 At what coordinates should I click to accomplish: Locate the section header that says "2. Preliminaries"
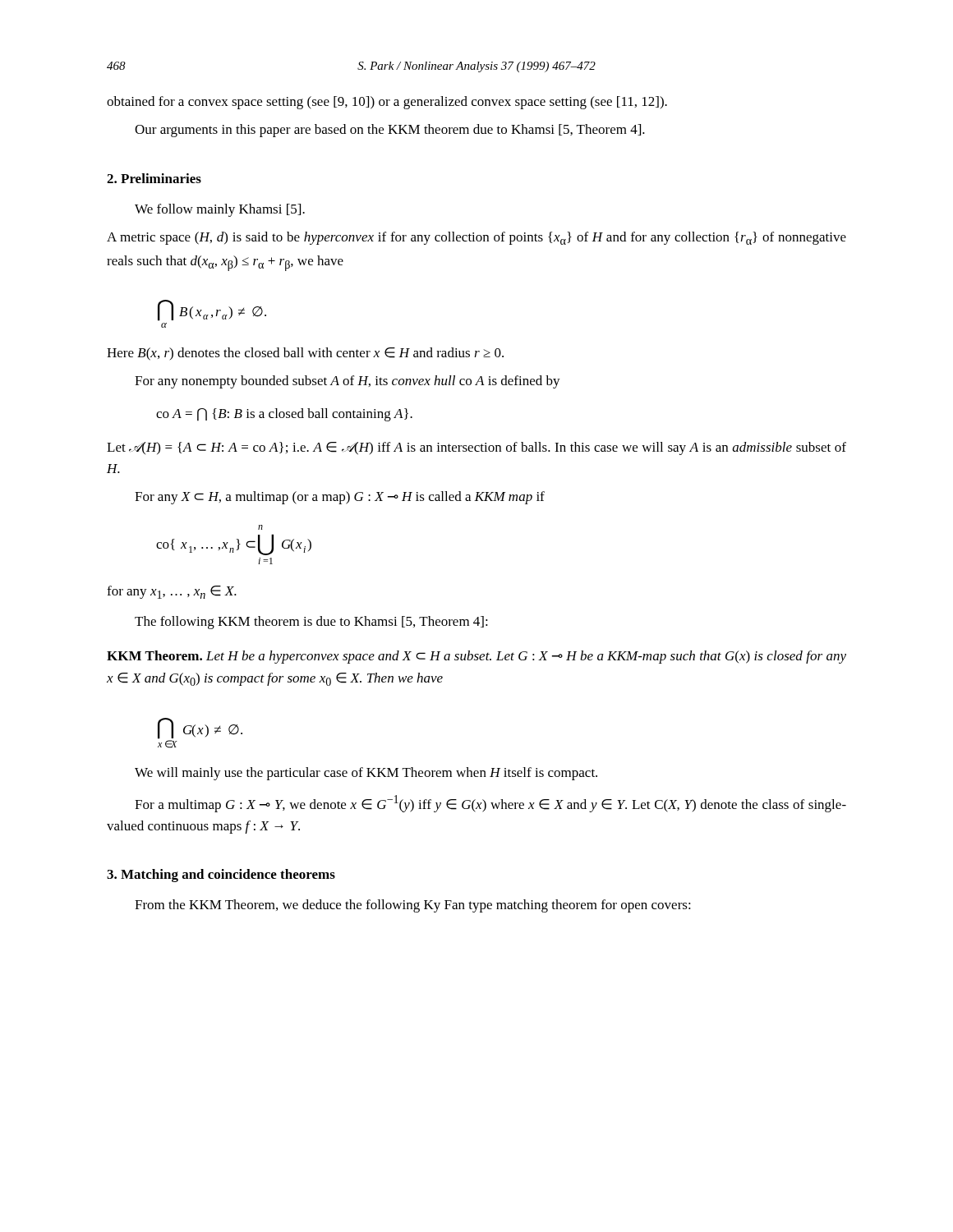coord(154,178)
